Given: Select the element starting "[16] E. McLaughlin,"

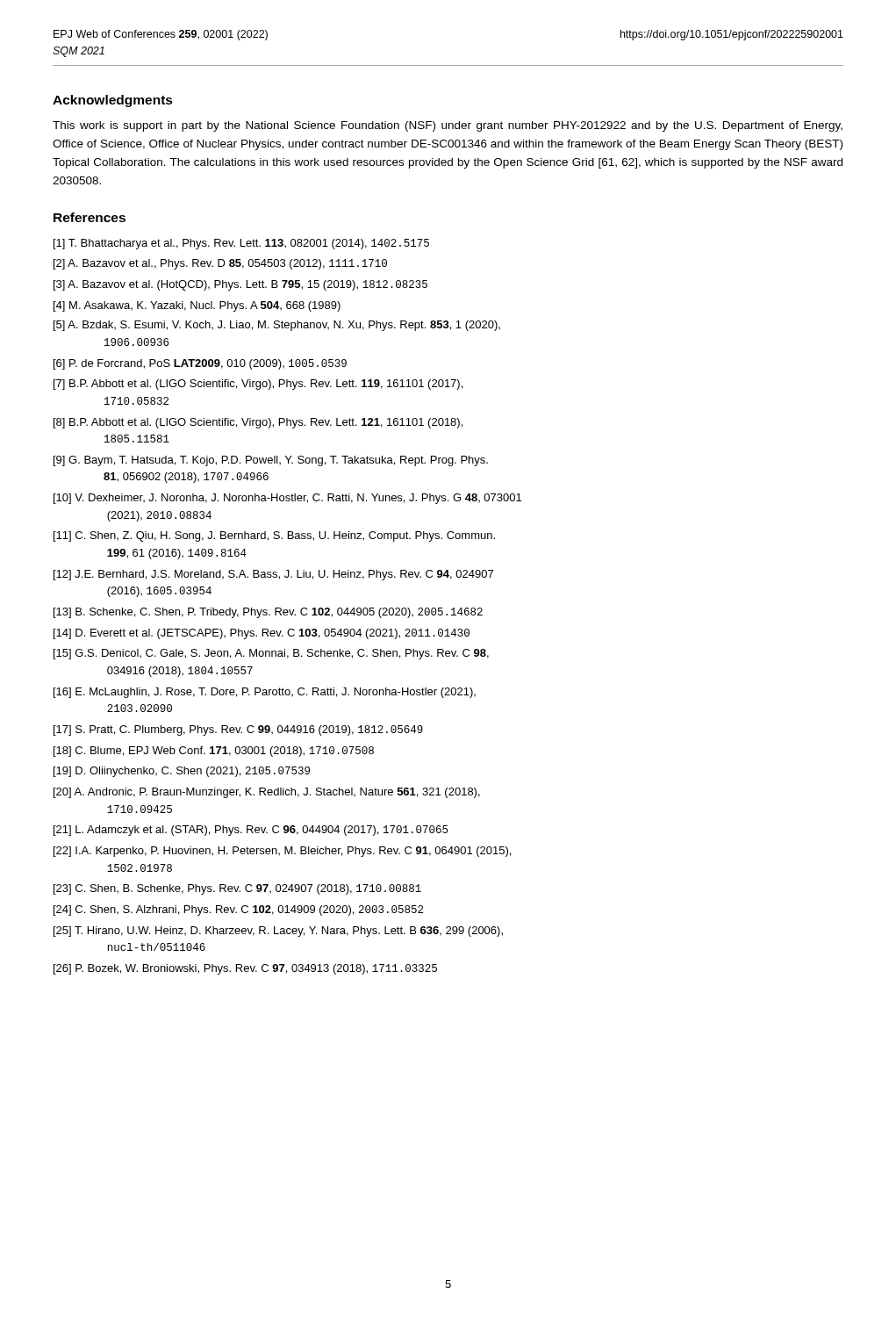Looking at the screenshot, I should (265, 700).
